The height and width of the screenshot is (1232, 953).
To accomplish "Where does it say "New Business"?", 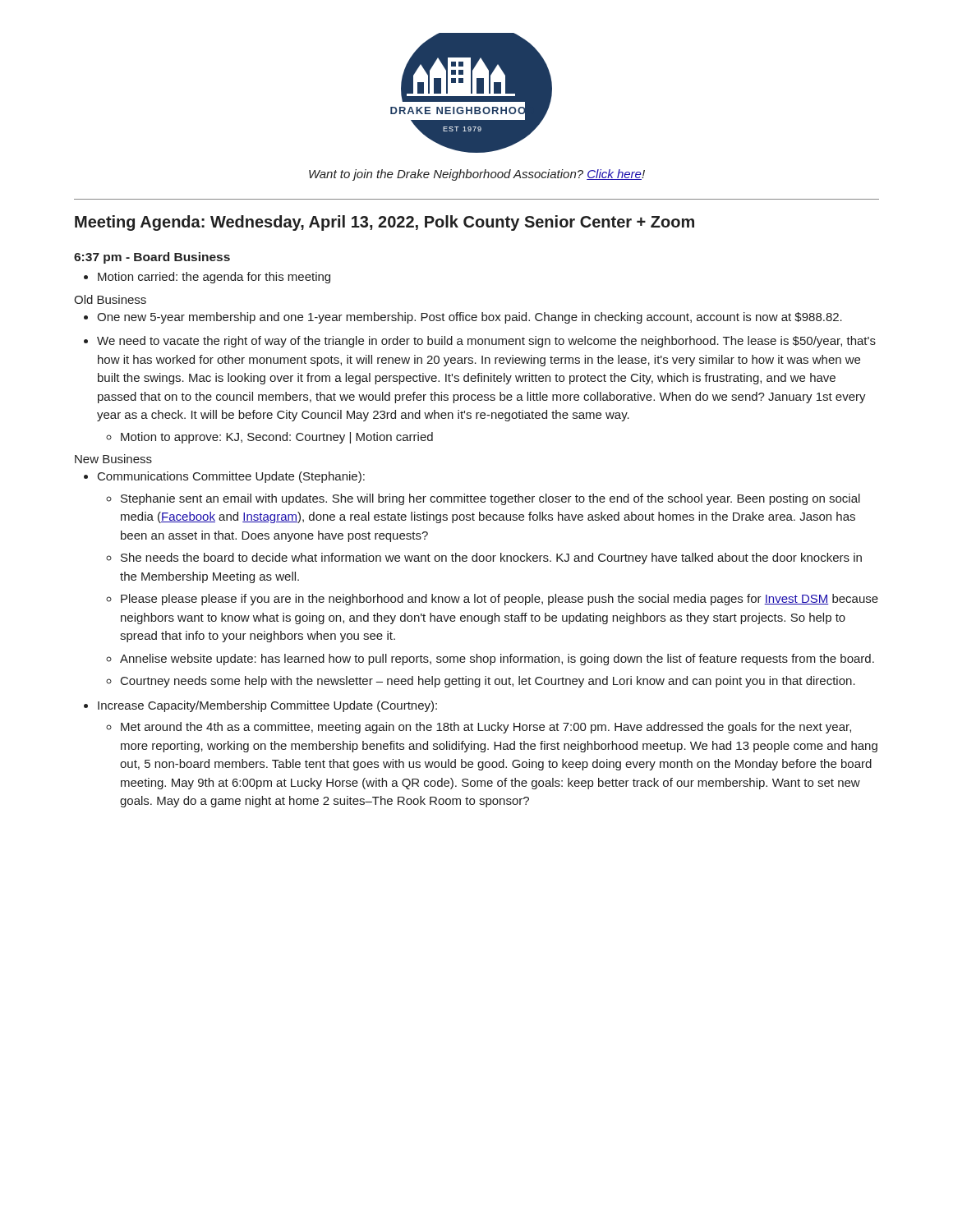I will (x=113, y=459).
